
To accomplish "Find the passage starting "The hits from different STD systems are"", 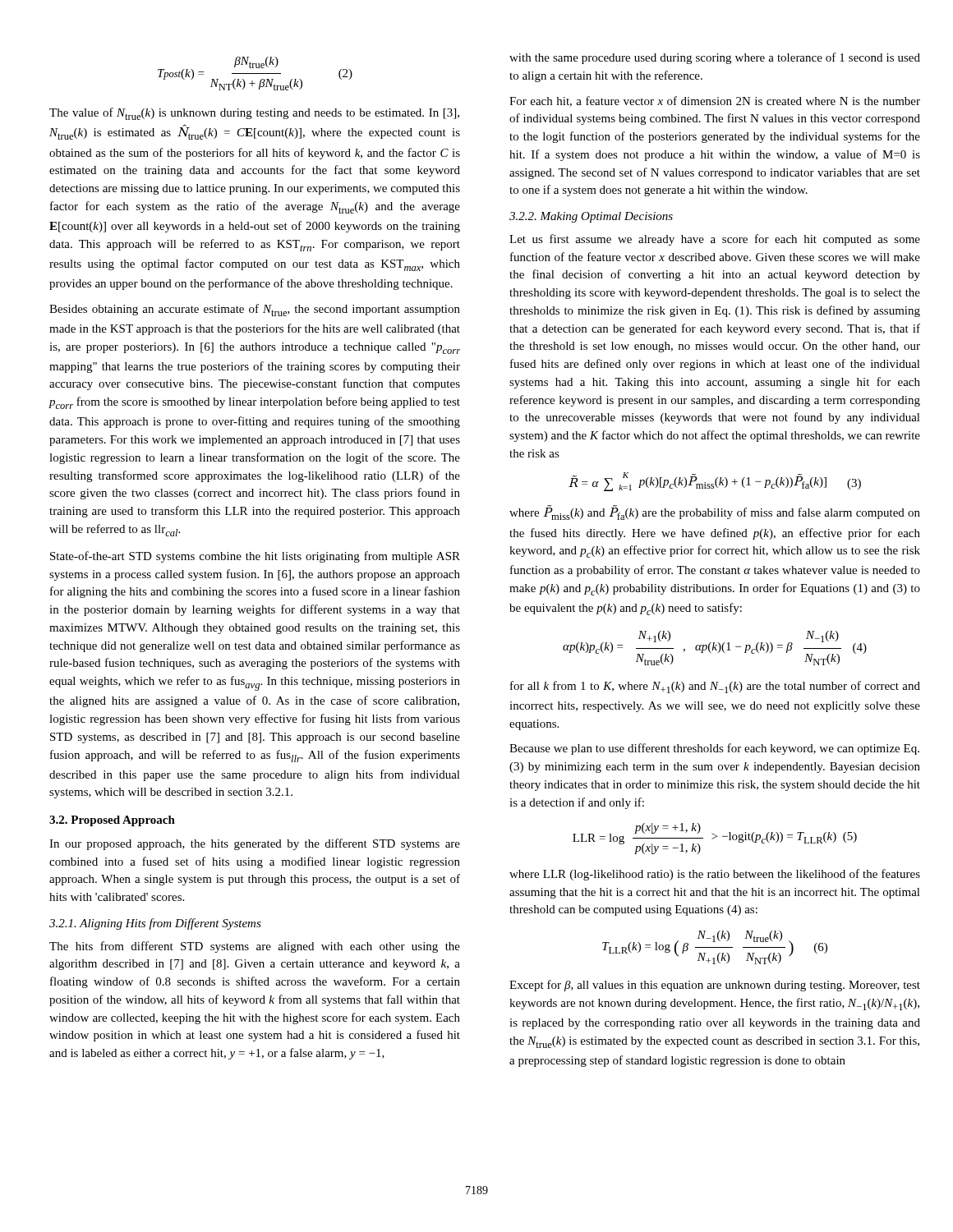I will pyautogui.click(x=255, y=1000).
